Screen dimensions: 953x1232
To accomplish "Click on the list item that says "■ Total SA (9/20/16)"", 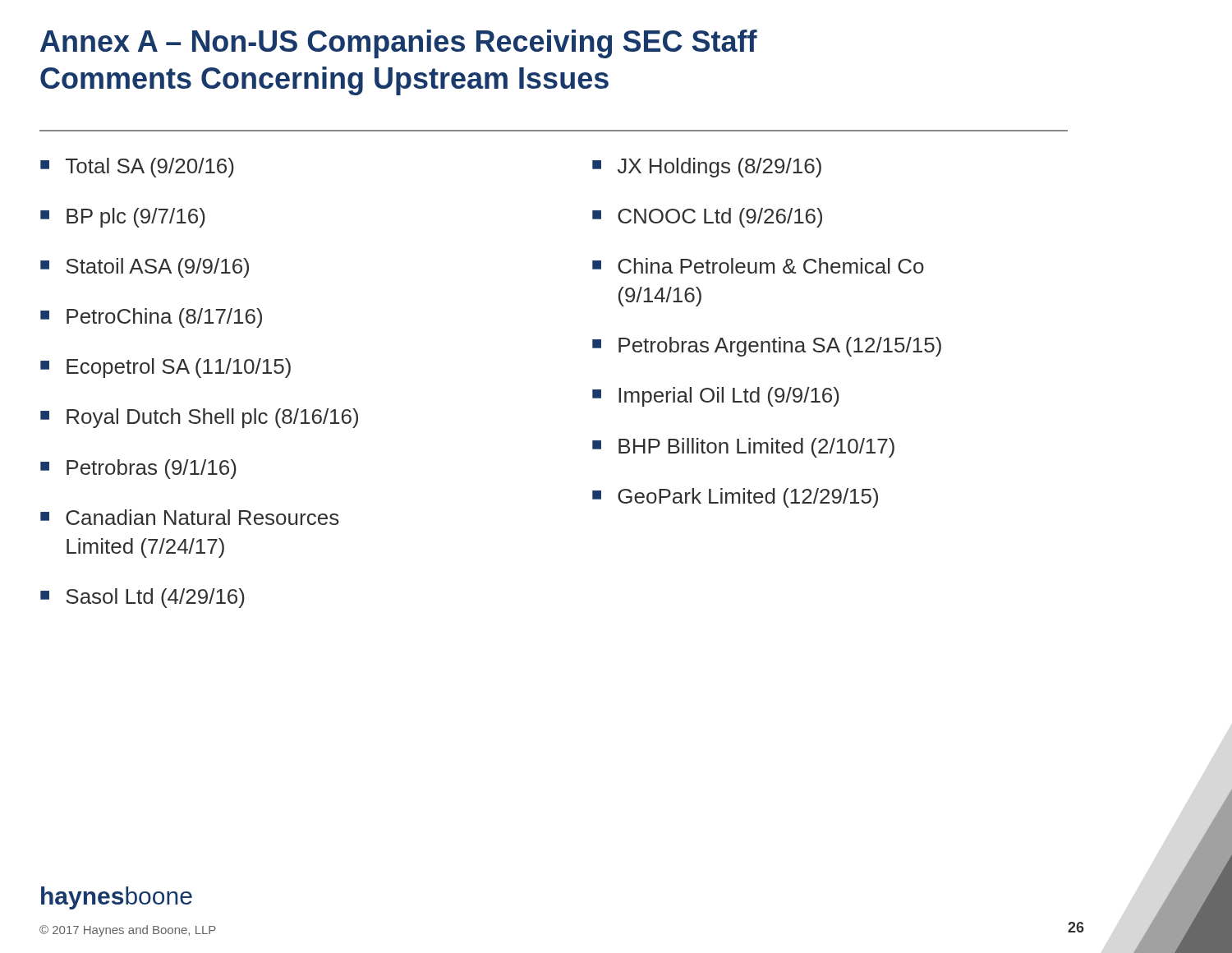I will point(137,166).
